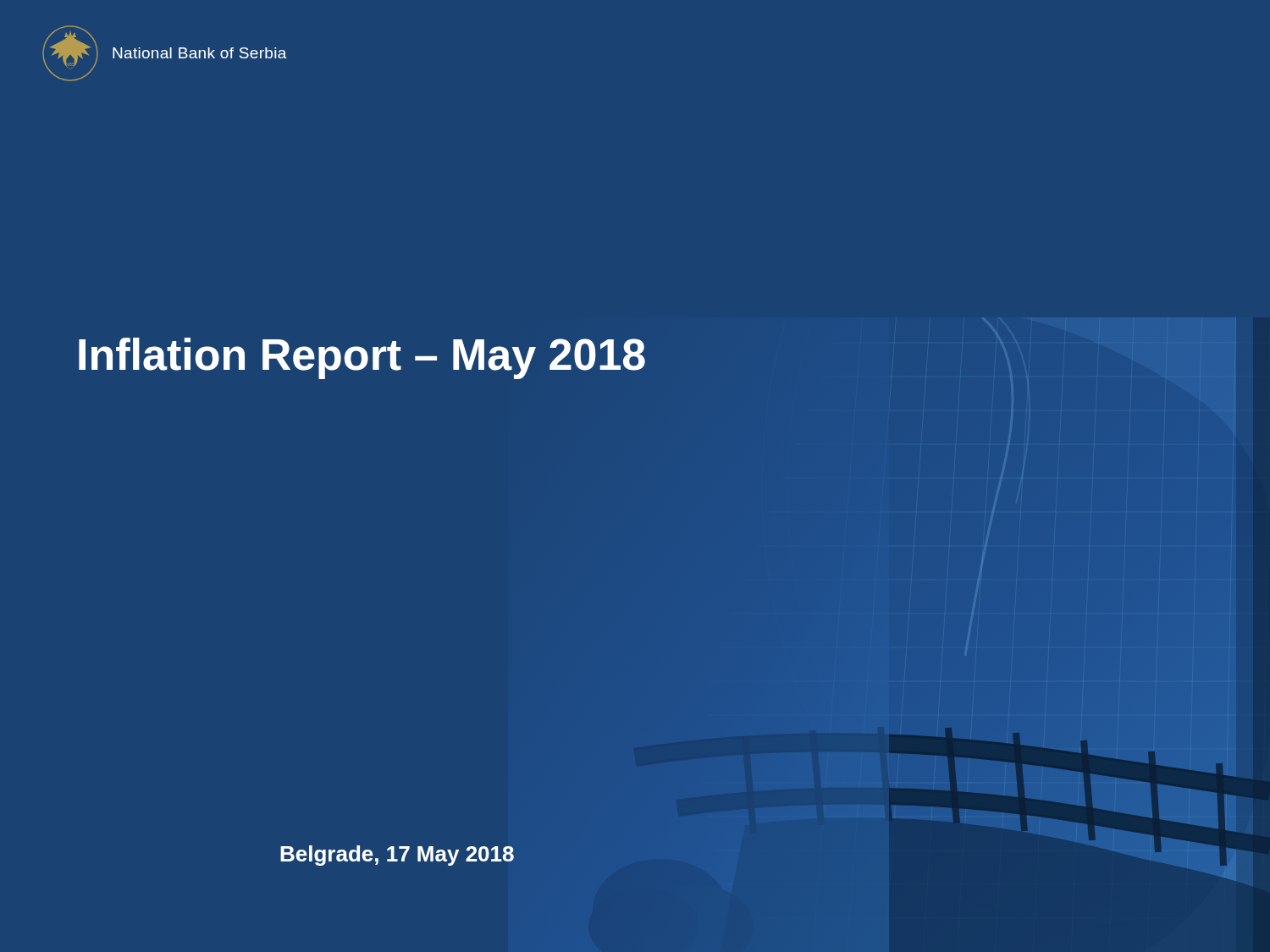Find the text with the text "Belgrade, 17 May 2018"
Viewport: 1270px width, 952px height.
click(491, 854)
